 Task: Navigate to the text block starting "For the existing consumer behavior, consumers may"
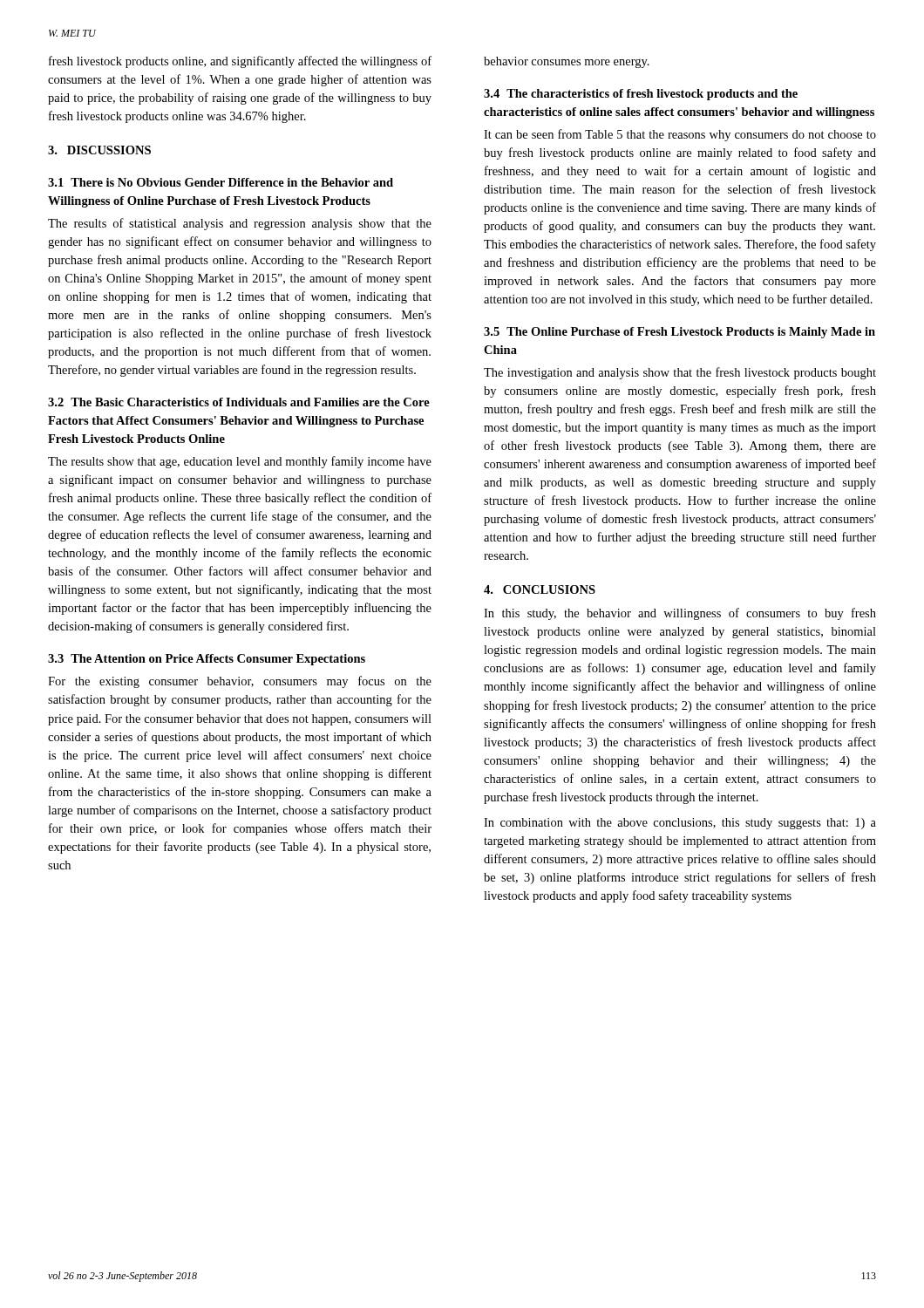240,773
